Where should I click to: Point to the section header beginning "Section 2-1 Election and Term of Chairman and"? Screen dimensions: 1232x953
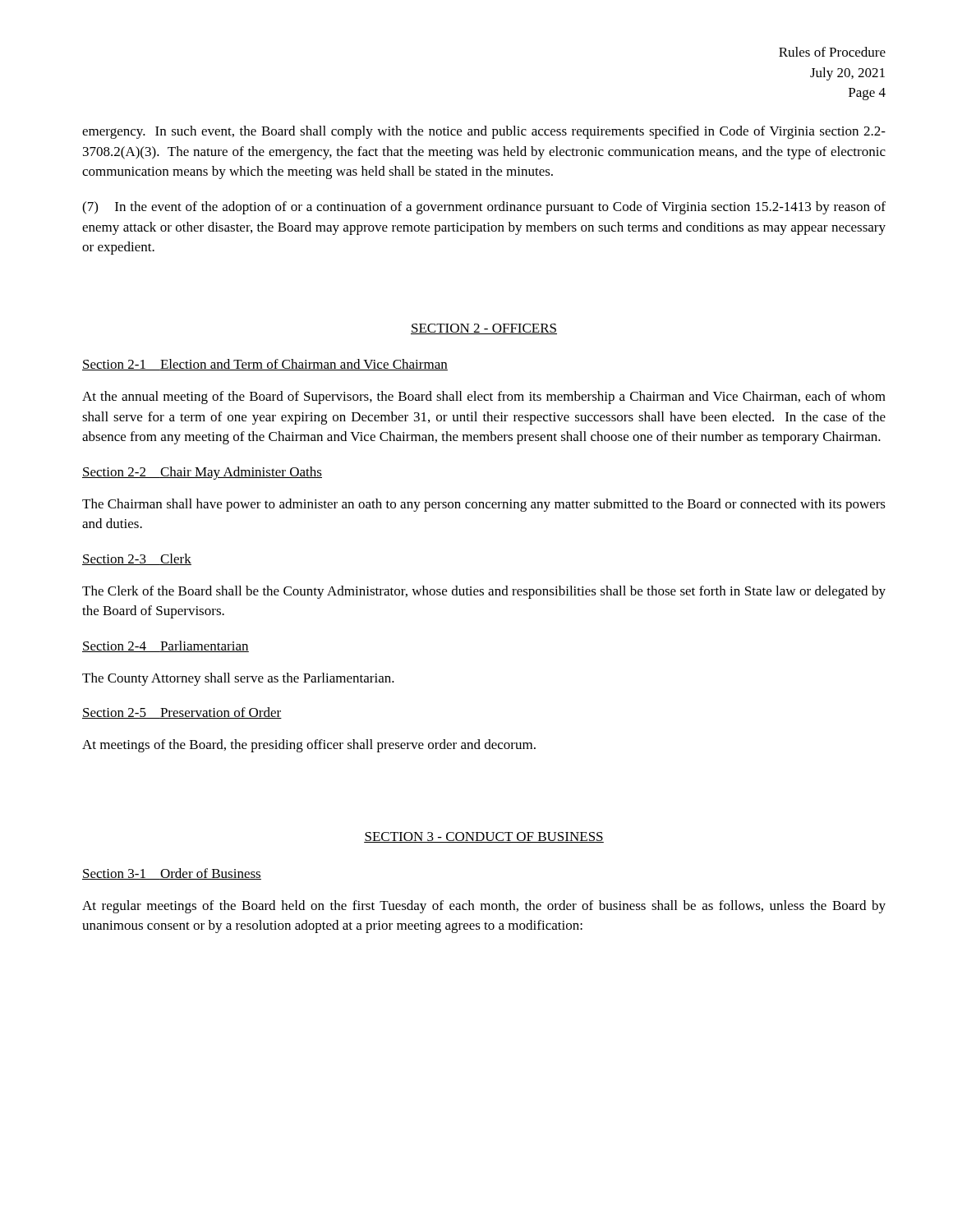(x=265, y=365)
